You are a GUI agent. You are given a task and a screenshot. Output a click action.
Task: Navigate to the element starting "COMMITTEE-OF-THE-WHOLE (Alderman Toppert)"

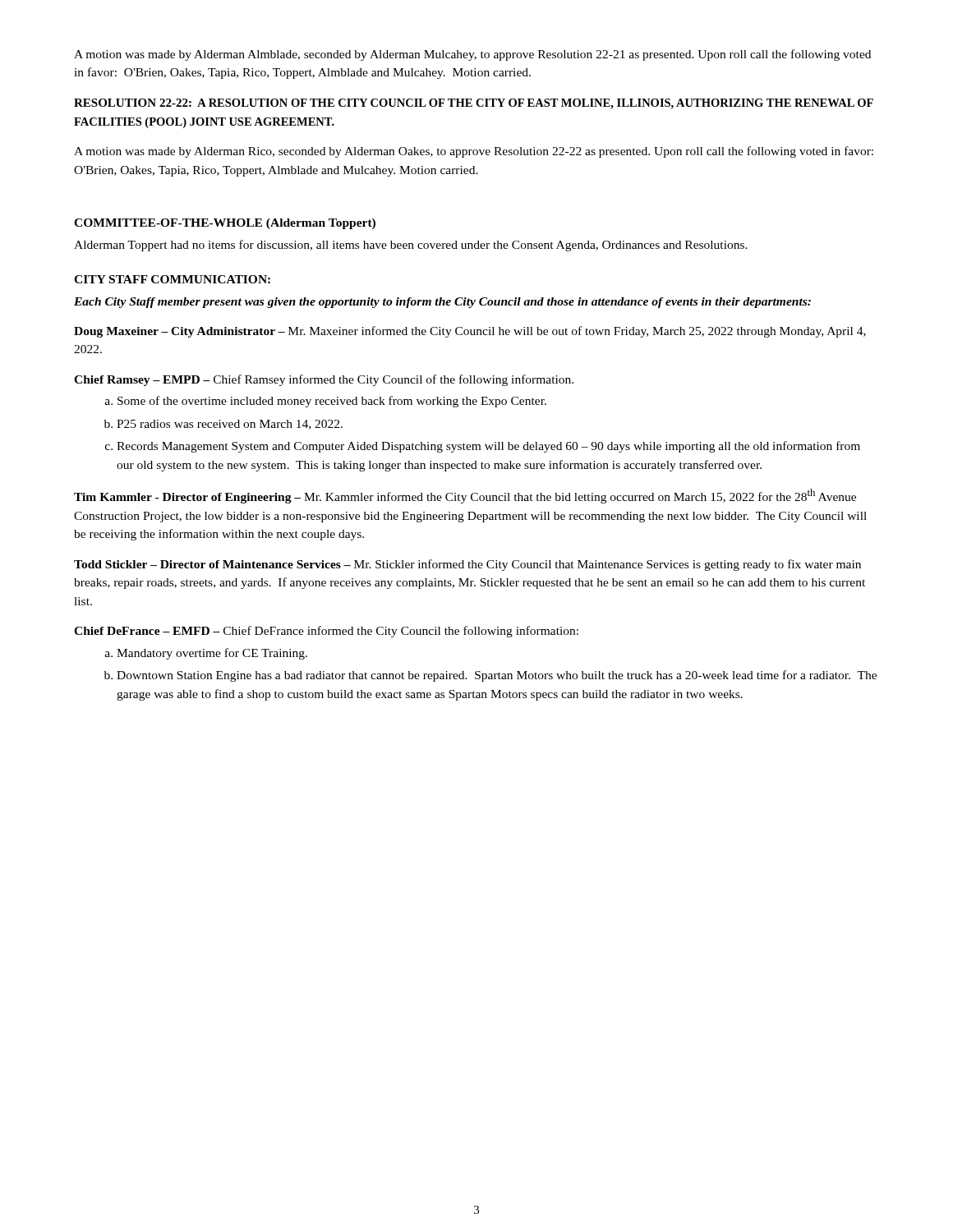pos(225,223)
